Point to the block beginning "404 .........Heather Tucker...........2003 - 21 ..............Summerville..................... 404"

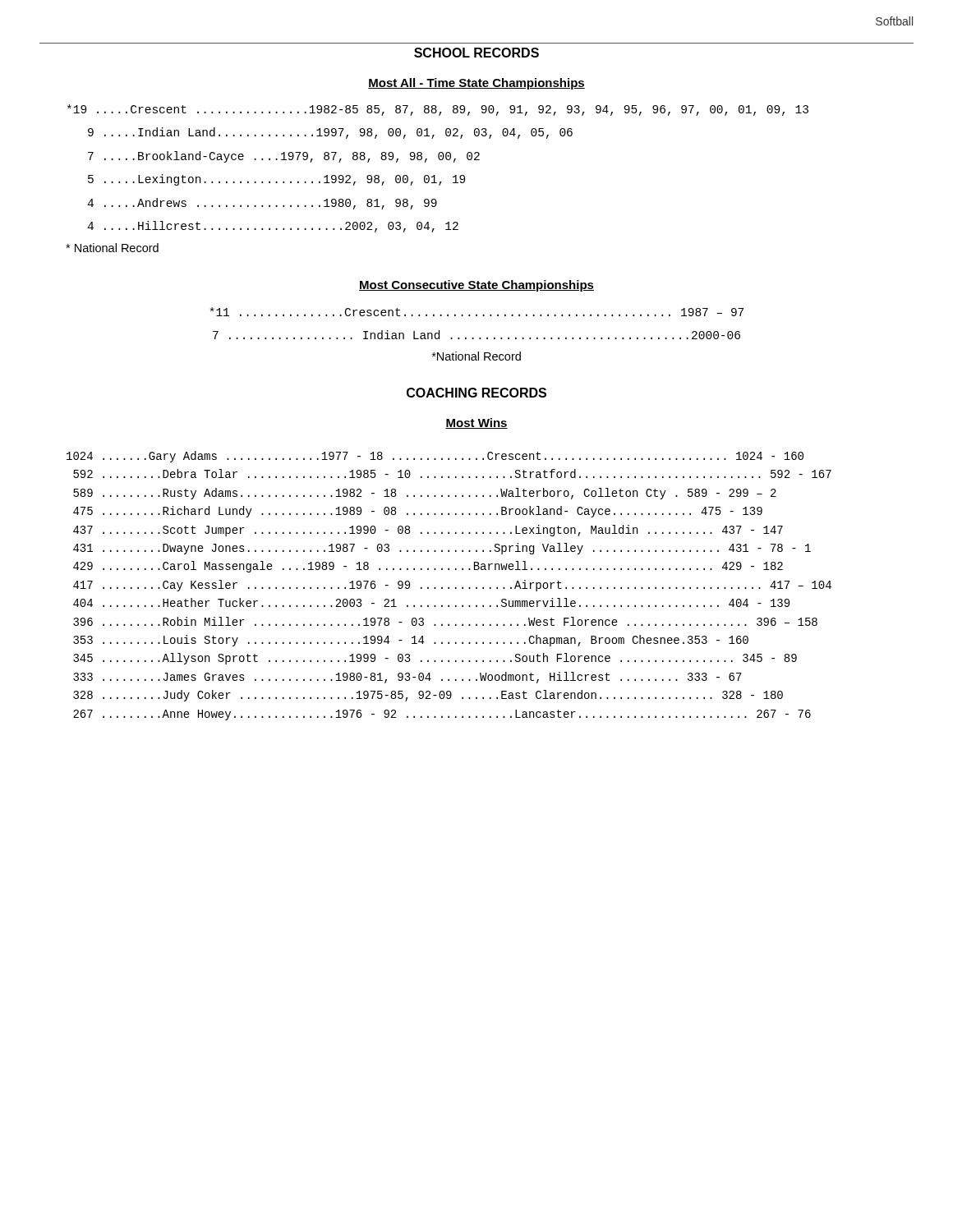428,604
